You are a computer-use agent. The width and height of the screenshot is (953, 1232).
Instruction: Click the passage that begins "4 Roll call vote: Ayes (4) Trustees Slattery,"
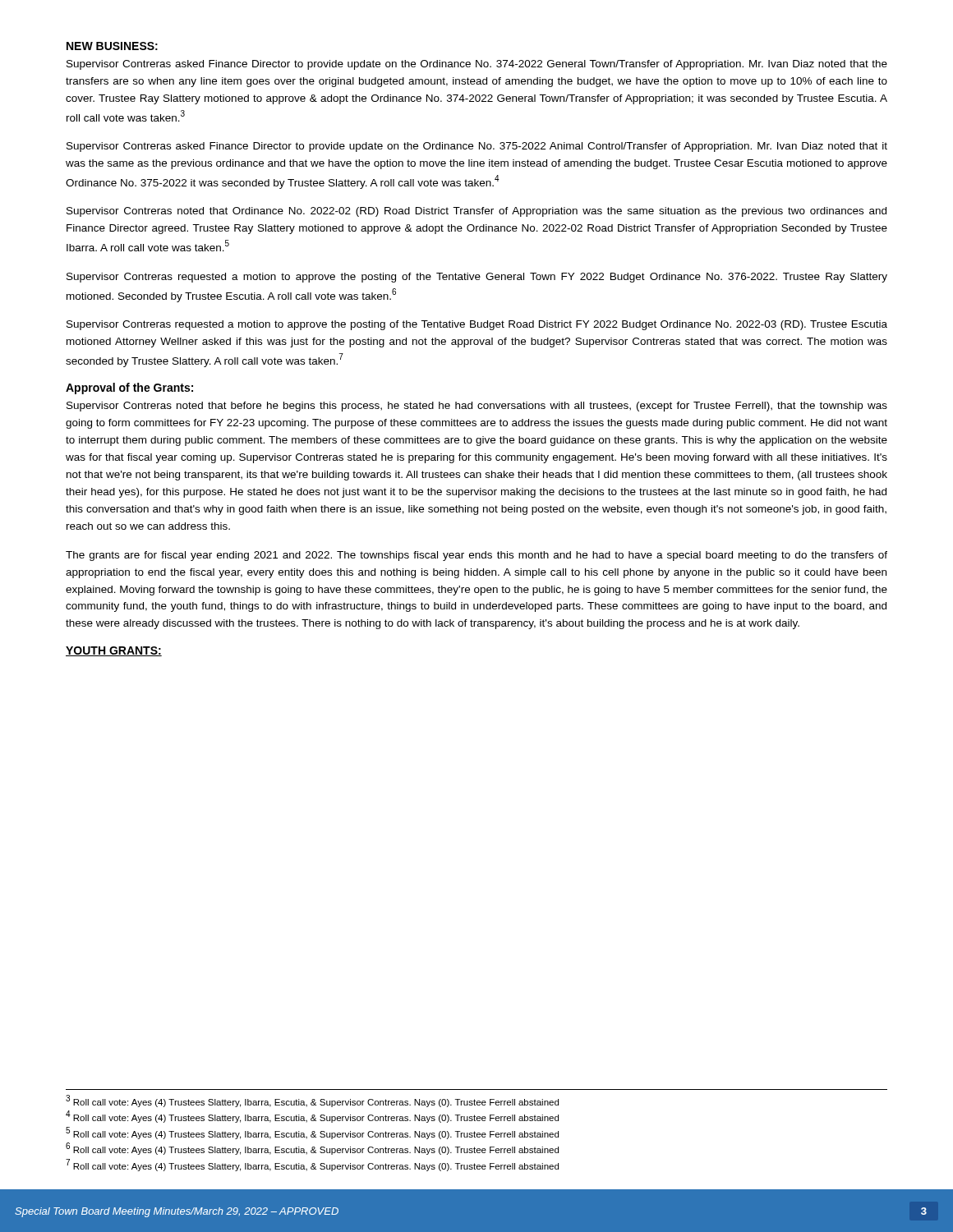(313, 1116)
